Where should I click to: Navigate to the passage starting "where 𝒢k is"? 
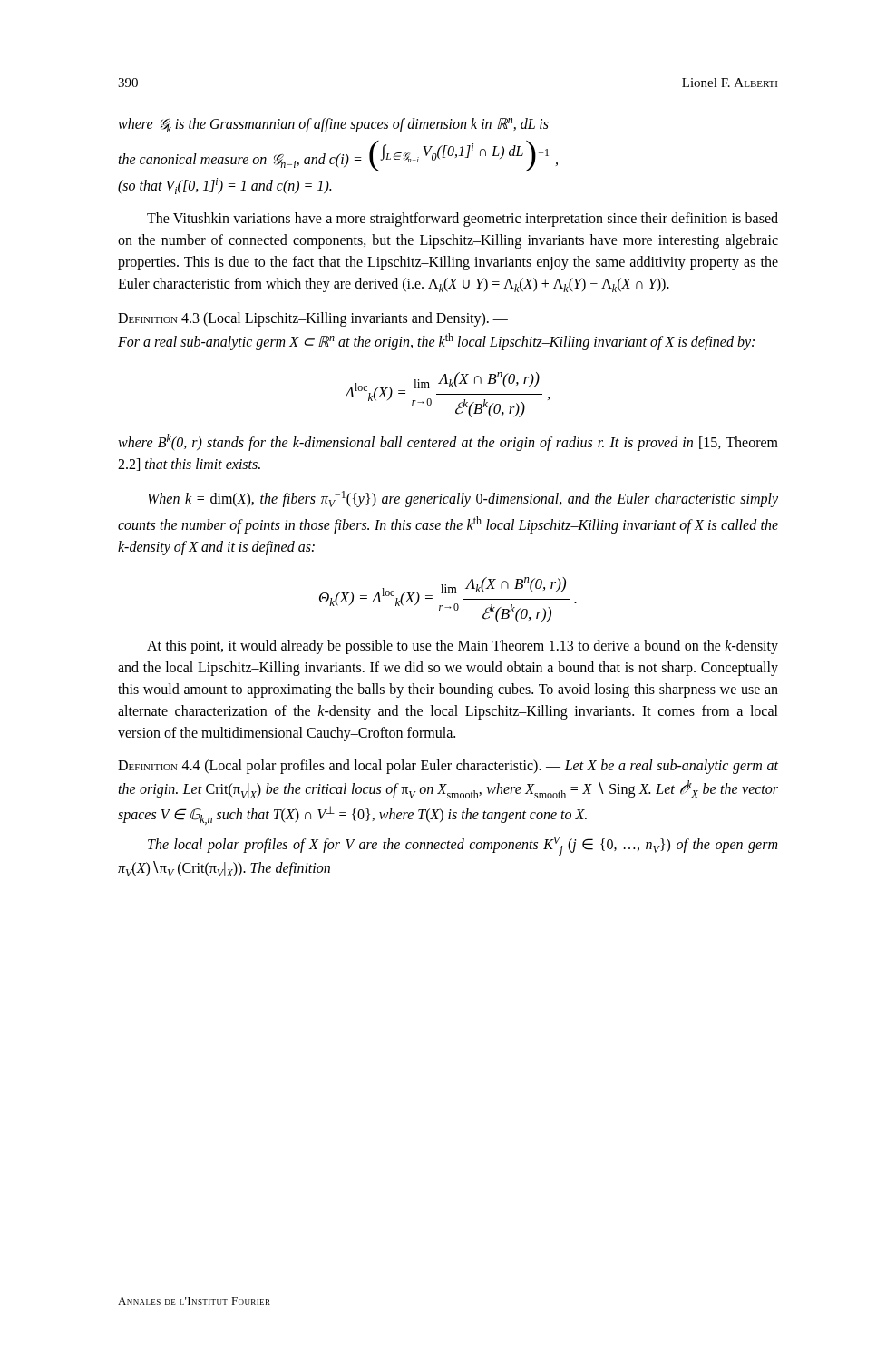point(338,155)
